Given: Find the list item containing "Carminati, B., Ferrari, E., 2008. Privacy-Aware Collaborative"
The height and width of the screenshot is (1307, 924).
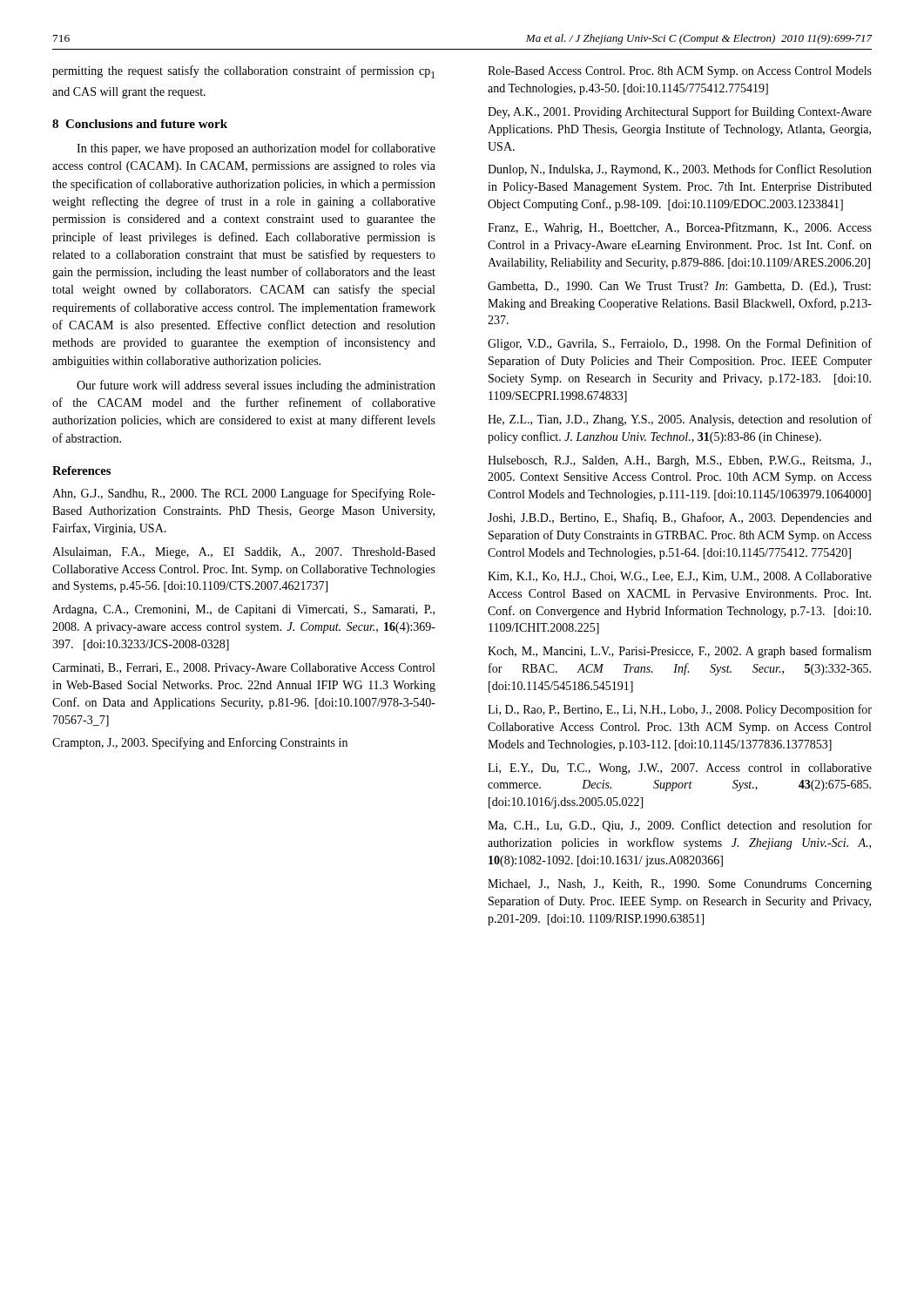Looking at the screenshot, I should click(x=244, y=694).
